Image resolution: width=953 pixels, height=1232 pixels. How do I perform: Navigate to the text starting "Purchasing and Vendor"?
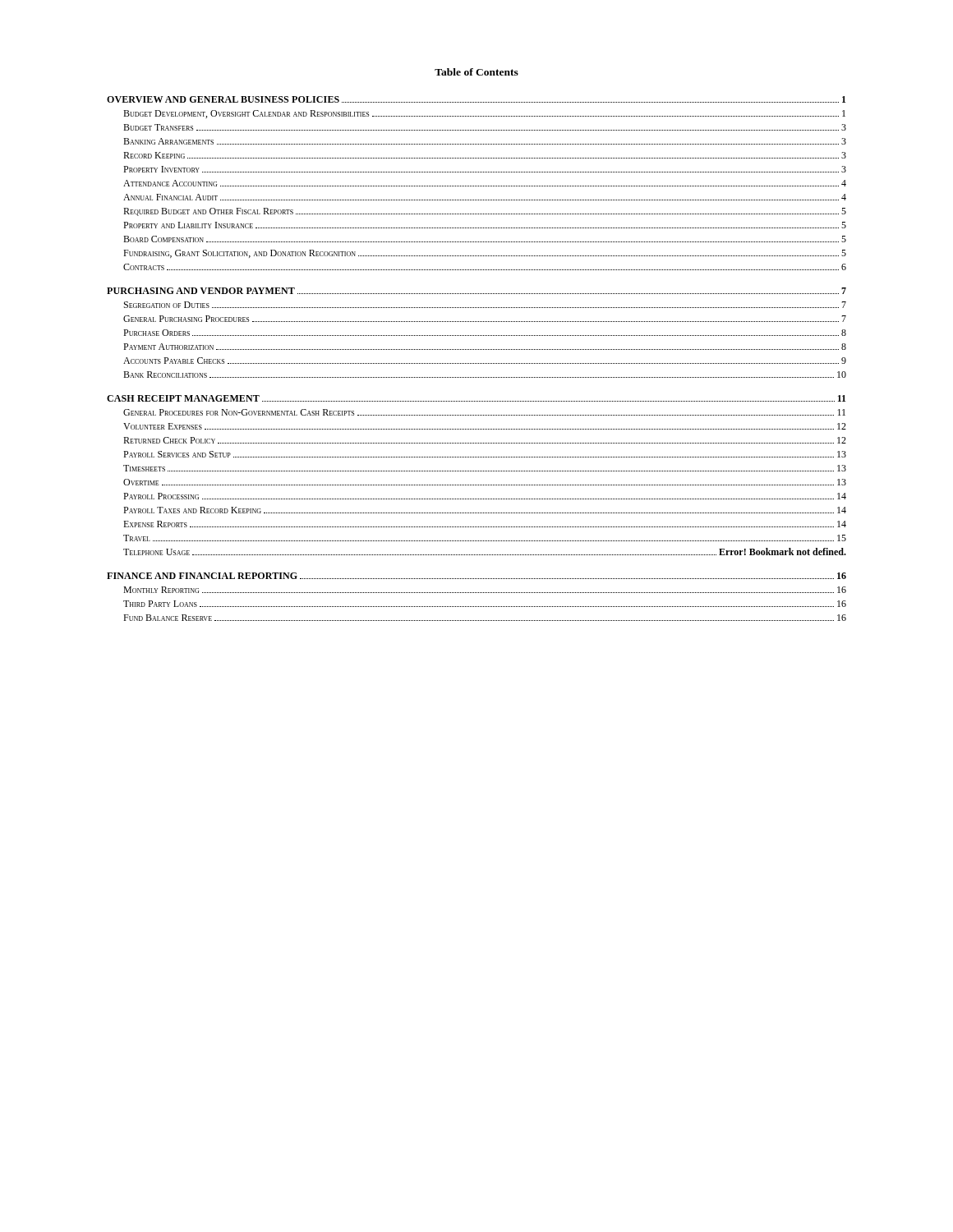pyautogui.click(x=476, y=291)
